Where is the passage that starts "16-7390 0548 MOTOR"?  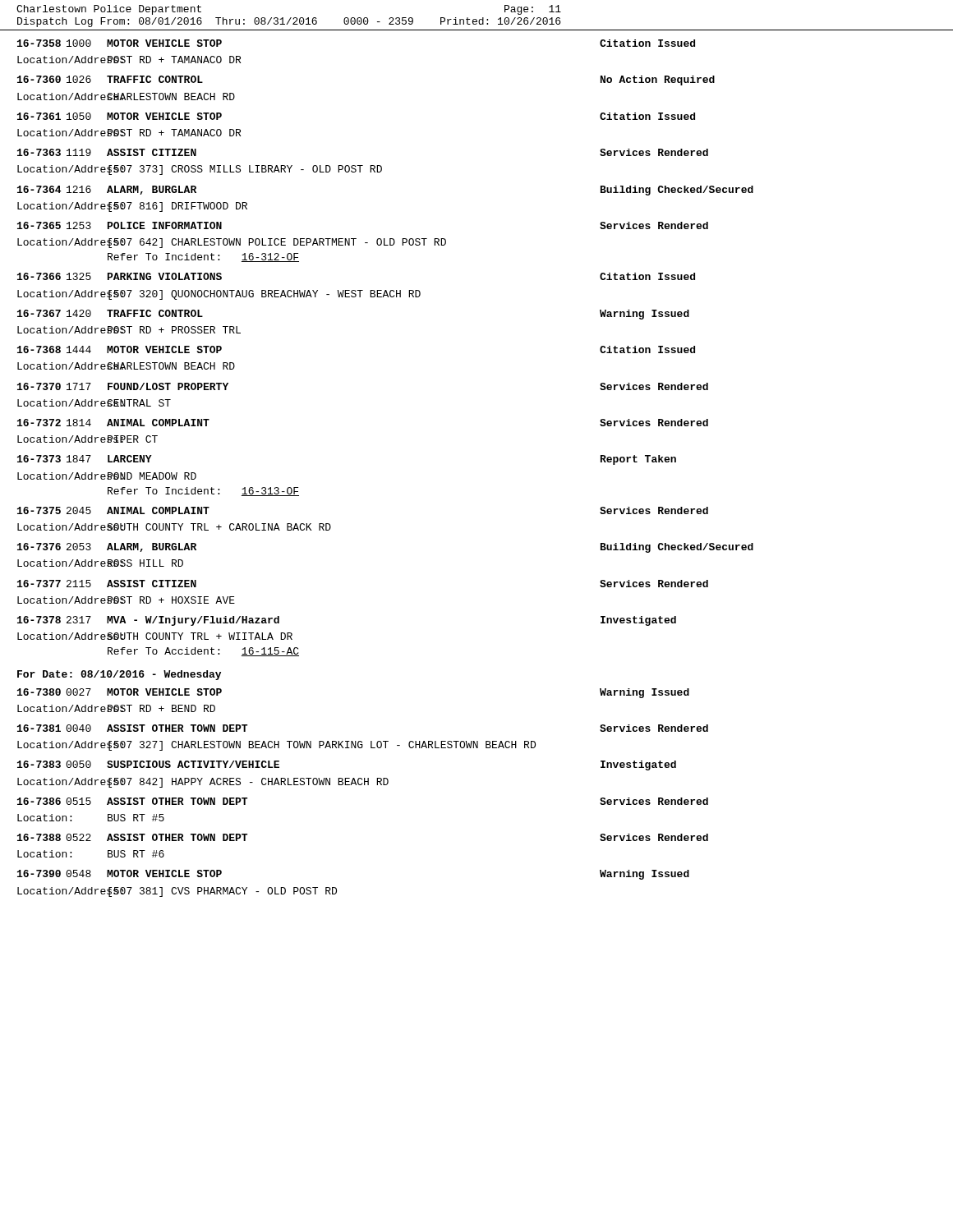coord(58,874)
